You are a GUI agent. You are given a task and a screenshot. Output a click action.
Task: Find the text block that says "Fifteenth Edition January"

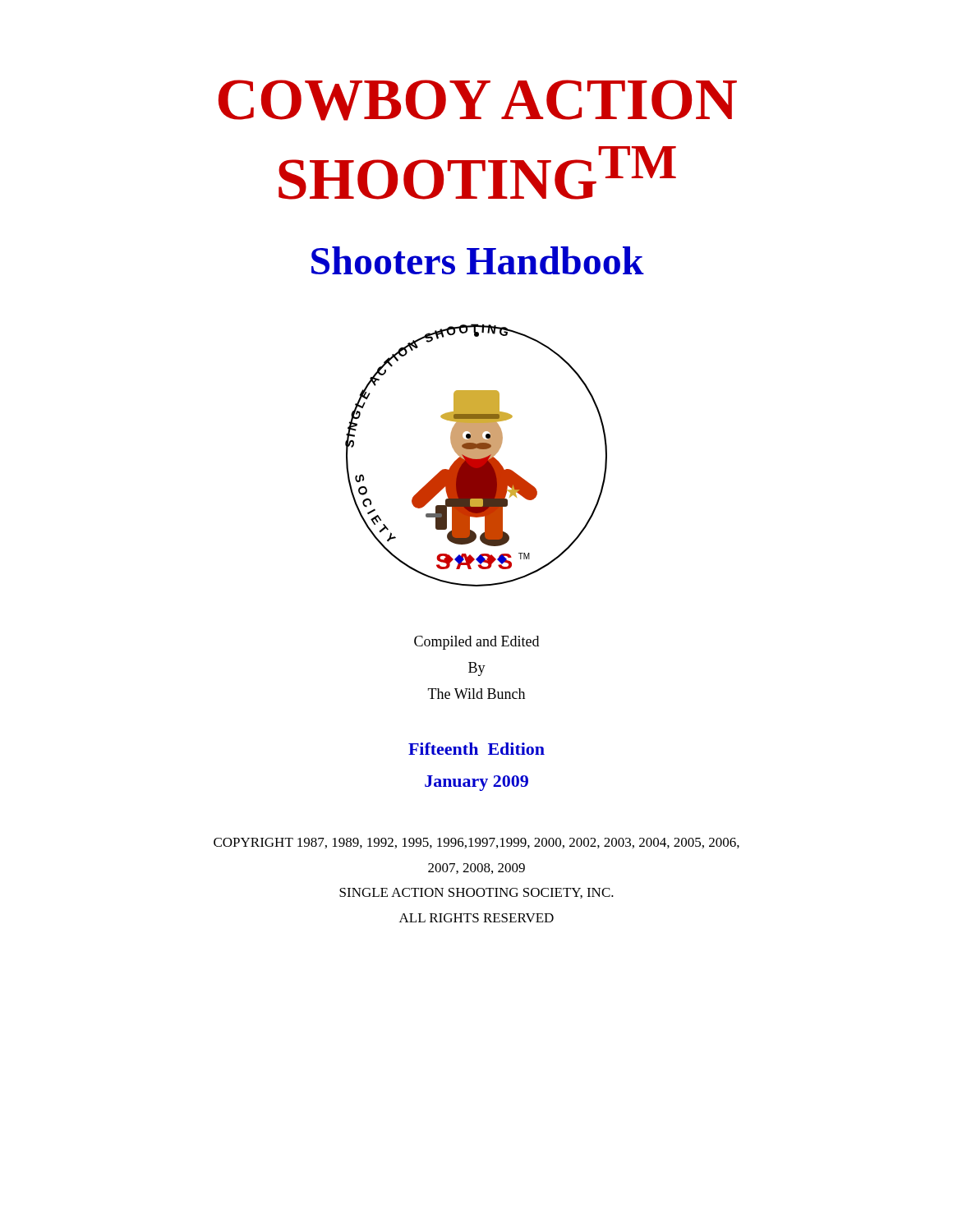476,765
